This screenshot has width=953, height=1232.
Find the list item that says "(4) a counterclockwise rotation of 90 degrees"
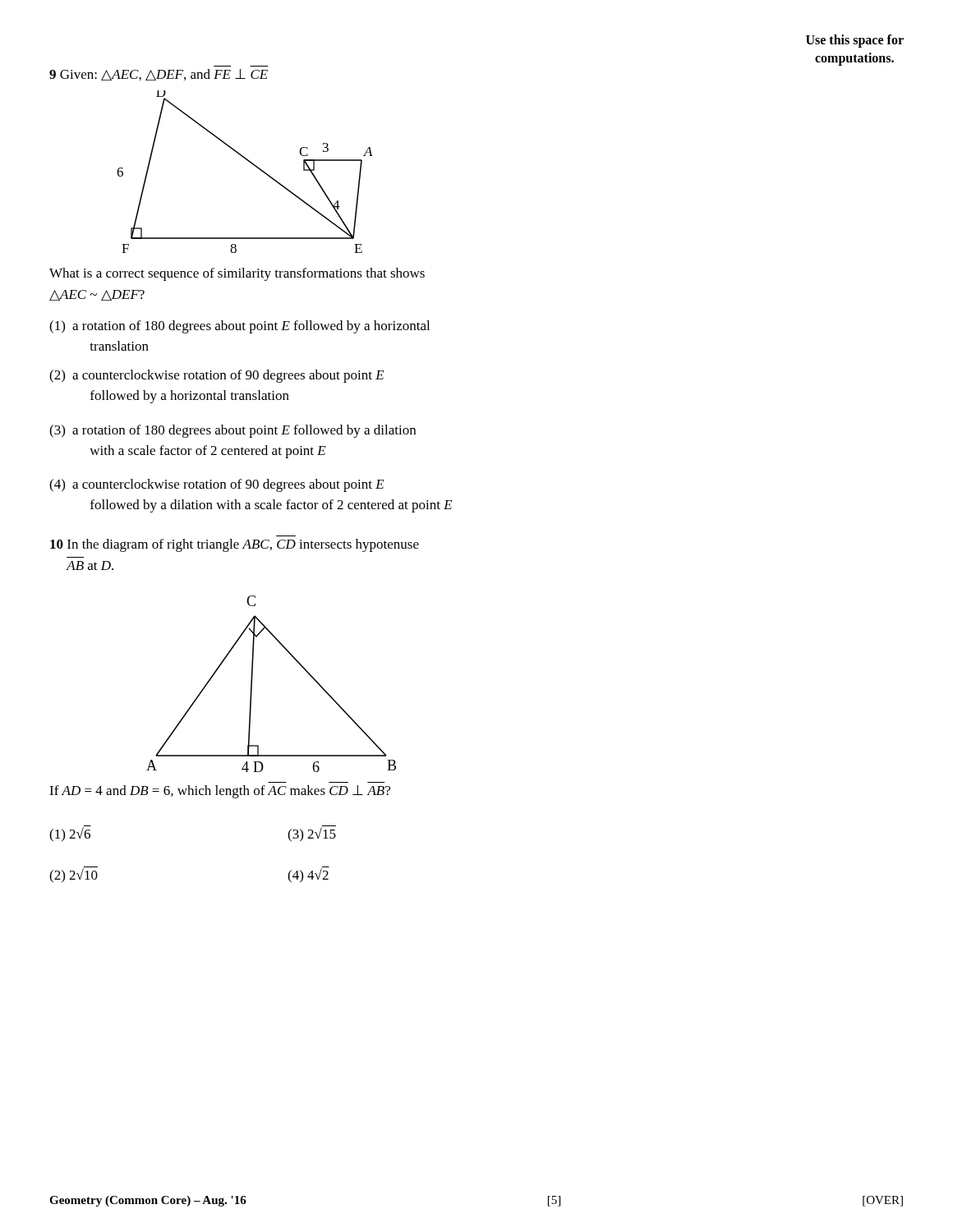[320, 495]
